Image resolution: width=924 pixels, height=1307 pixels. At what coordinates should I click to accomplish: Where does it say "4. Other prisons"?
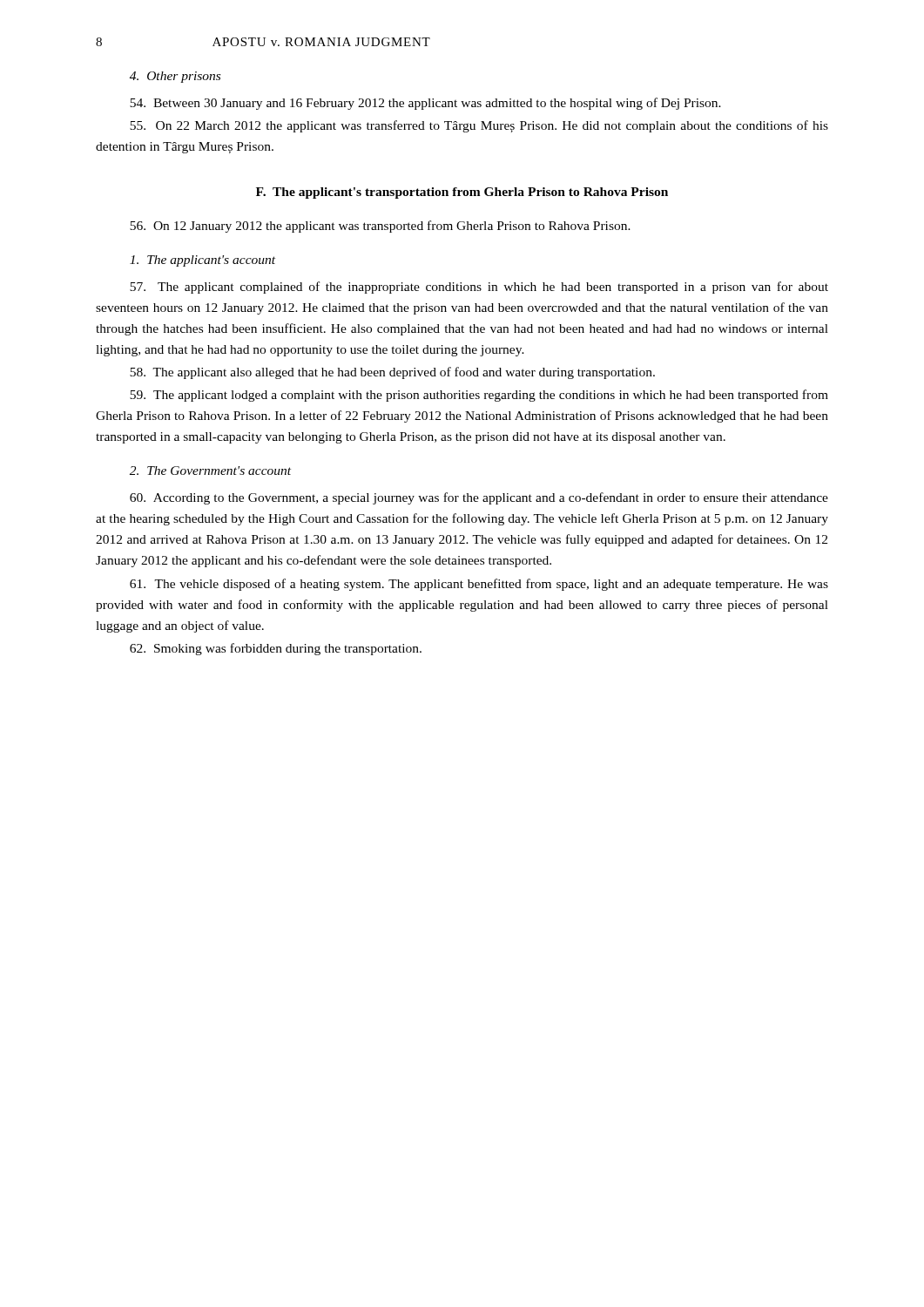[175, 75]
